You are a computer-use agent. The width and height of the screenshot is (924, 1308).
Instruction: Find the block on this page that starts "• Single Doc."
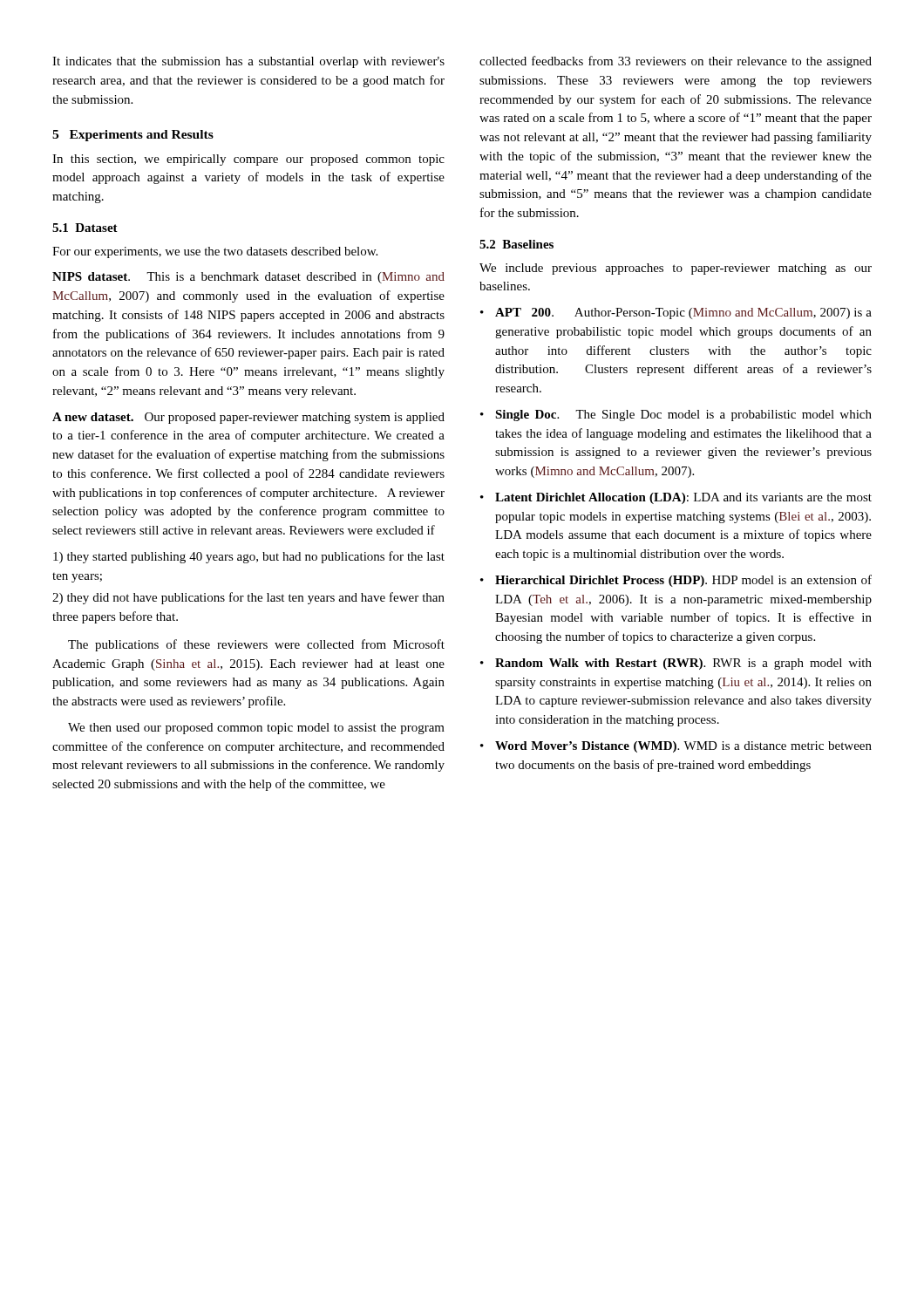coord(676,443)
